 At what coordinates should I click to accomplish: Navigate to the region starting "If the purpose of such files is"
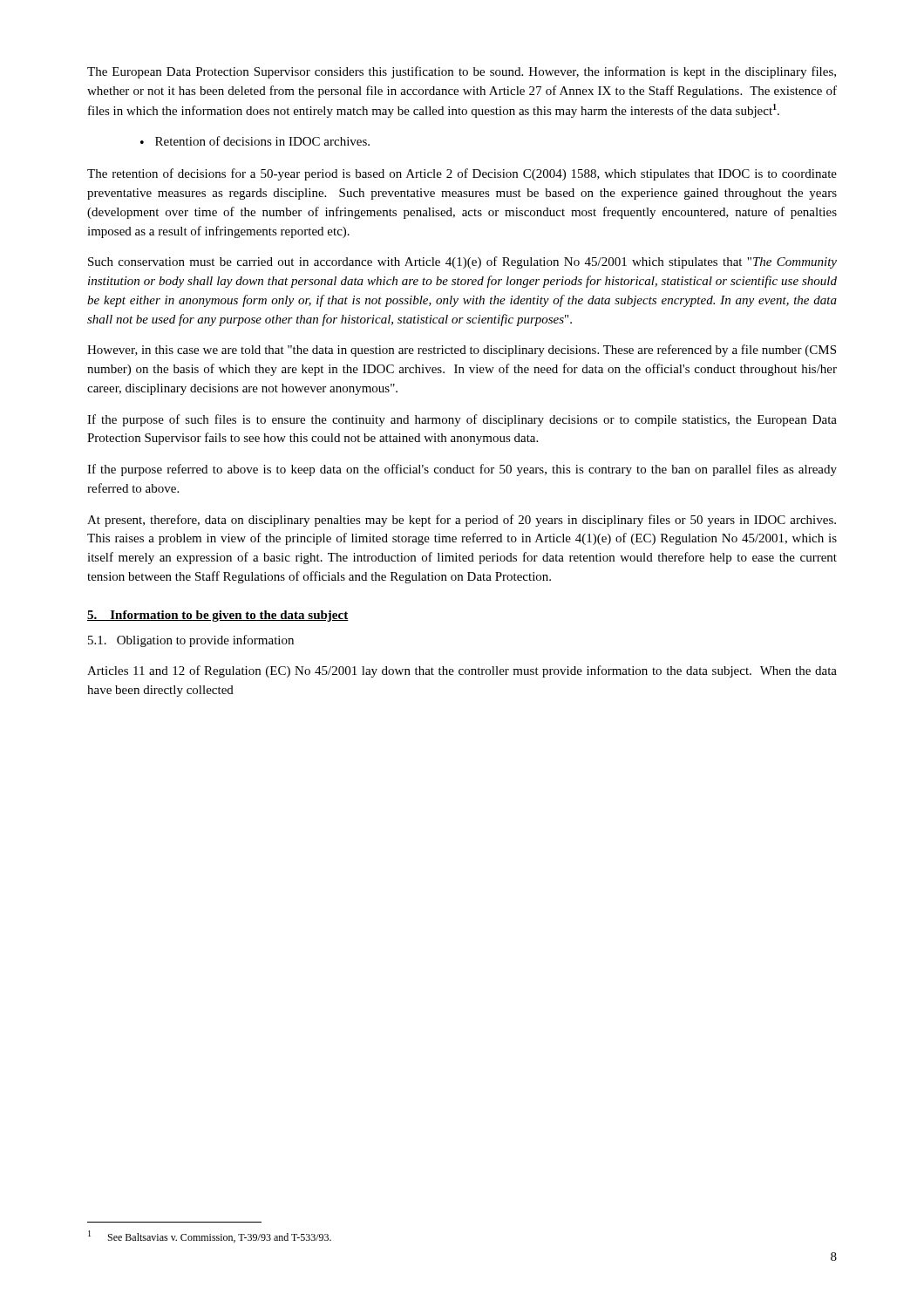(462, 429)
